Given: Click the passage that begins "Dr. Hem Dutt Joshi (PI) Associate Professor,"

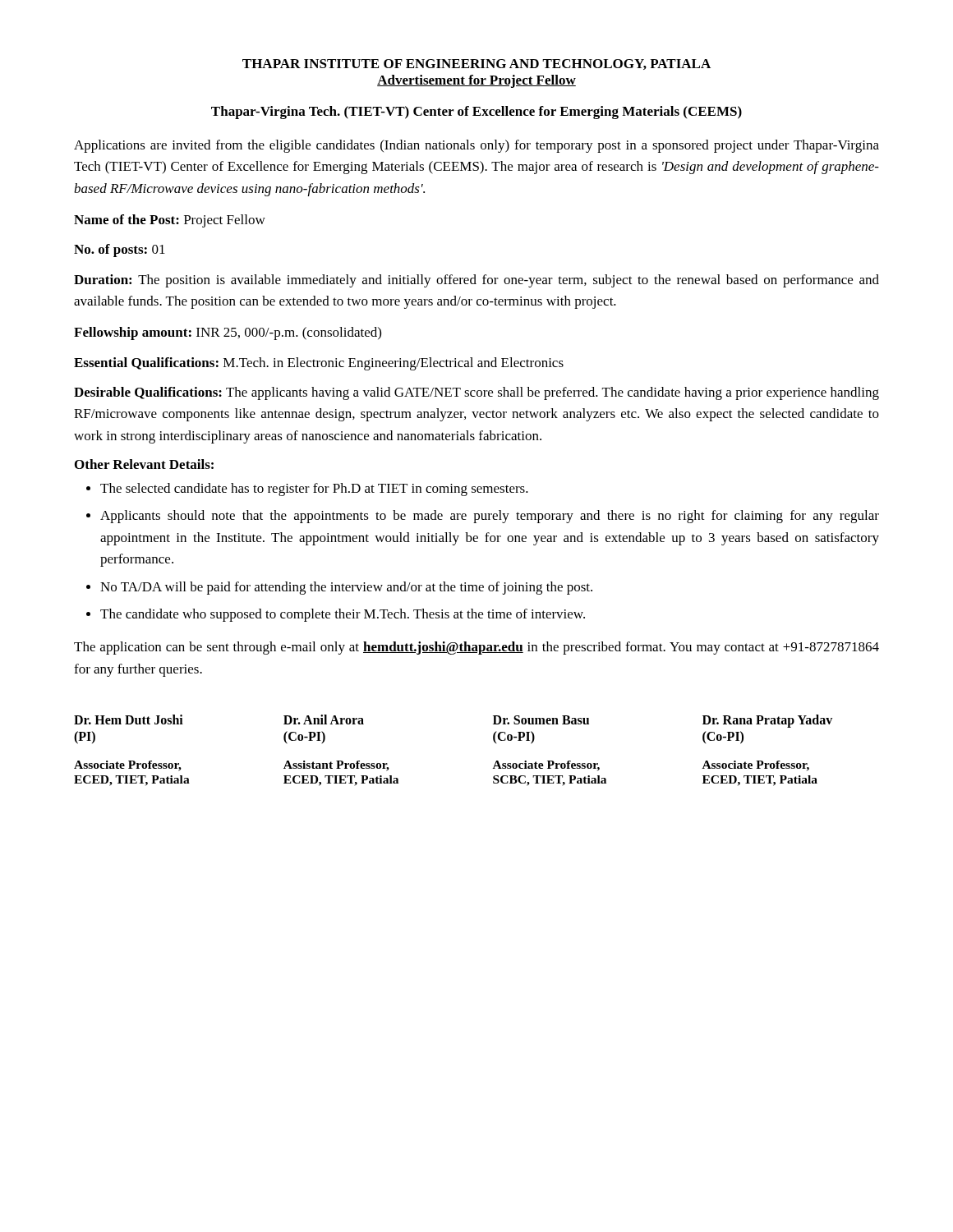Looking at the screenshot, I should [x=128, y=721].
